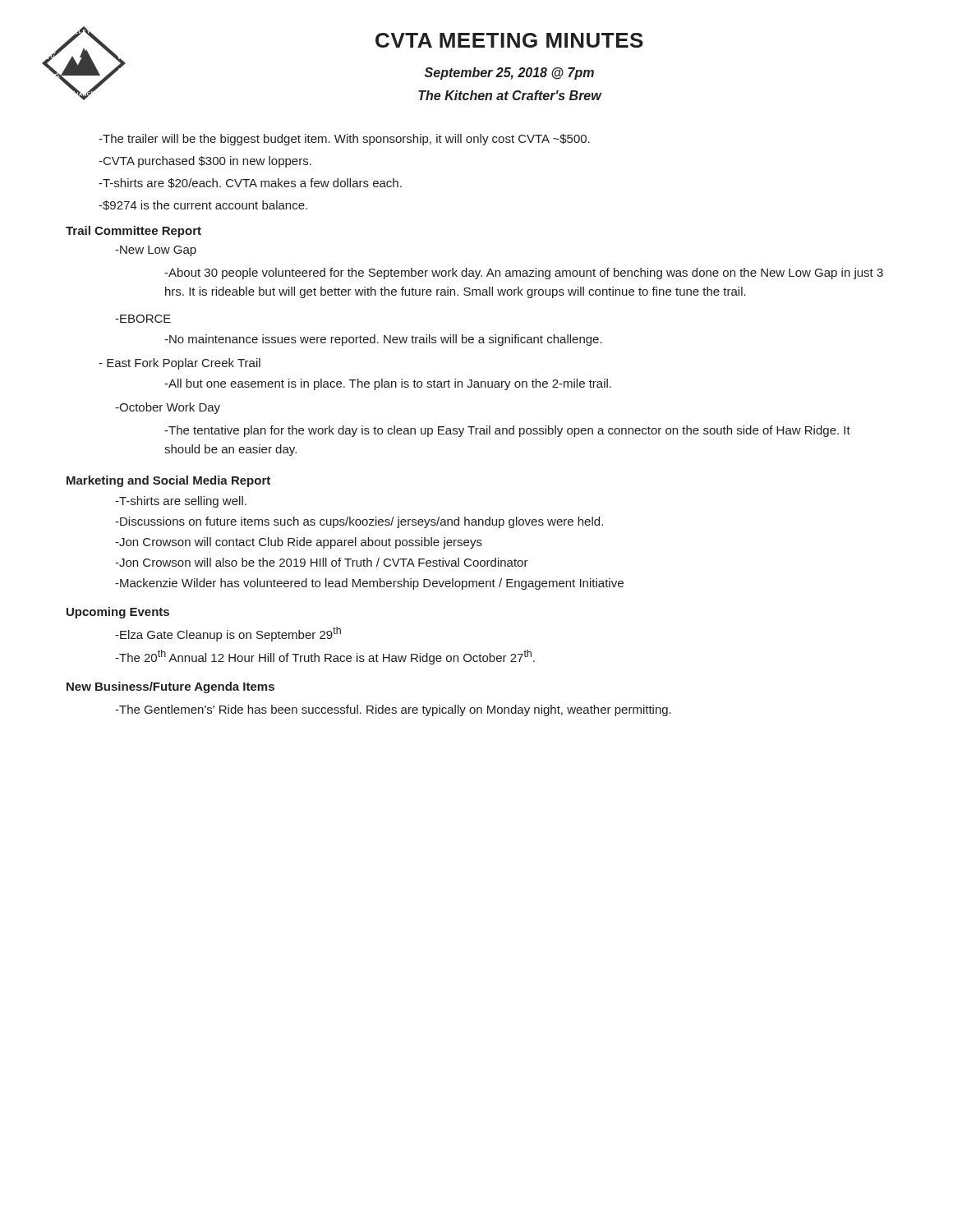Point to the passage starting "The Kitchen at"
Image resolution: width=953 pixels, height=1232 pixels.
(x=509, y=96)
